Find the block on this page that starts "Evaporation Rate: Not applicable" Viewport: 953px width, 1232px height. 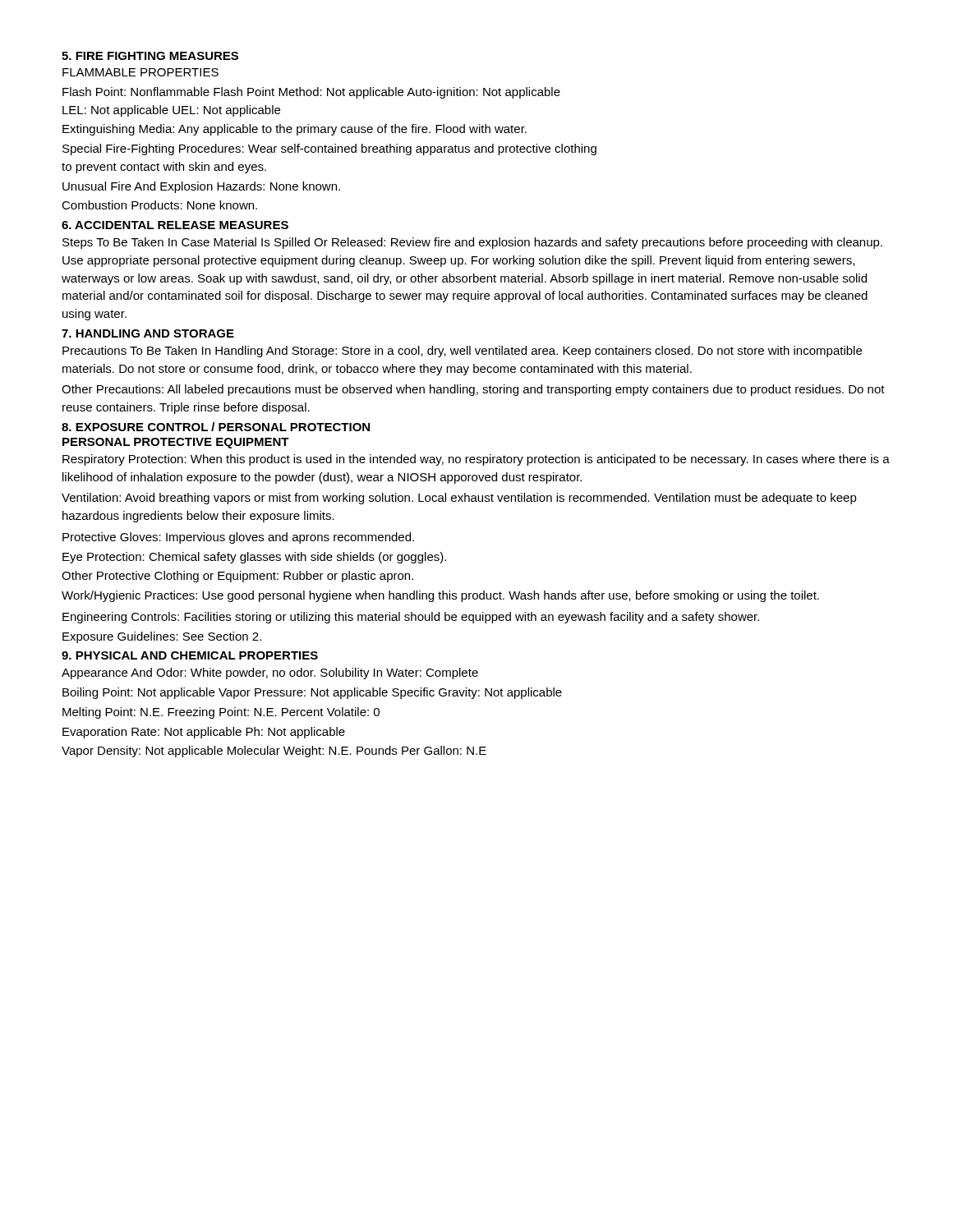(203, 731)
